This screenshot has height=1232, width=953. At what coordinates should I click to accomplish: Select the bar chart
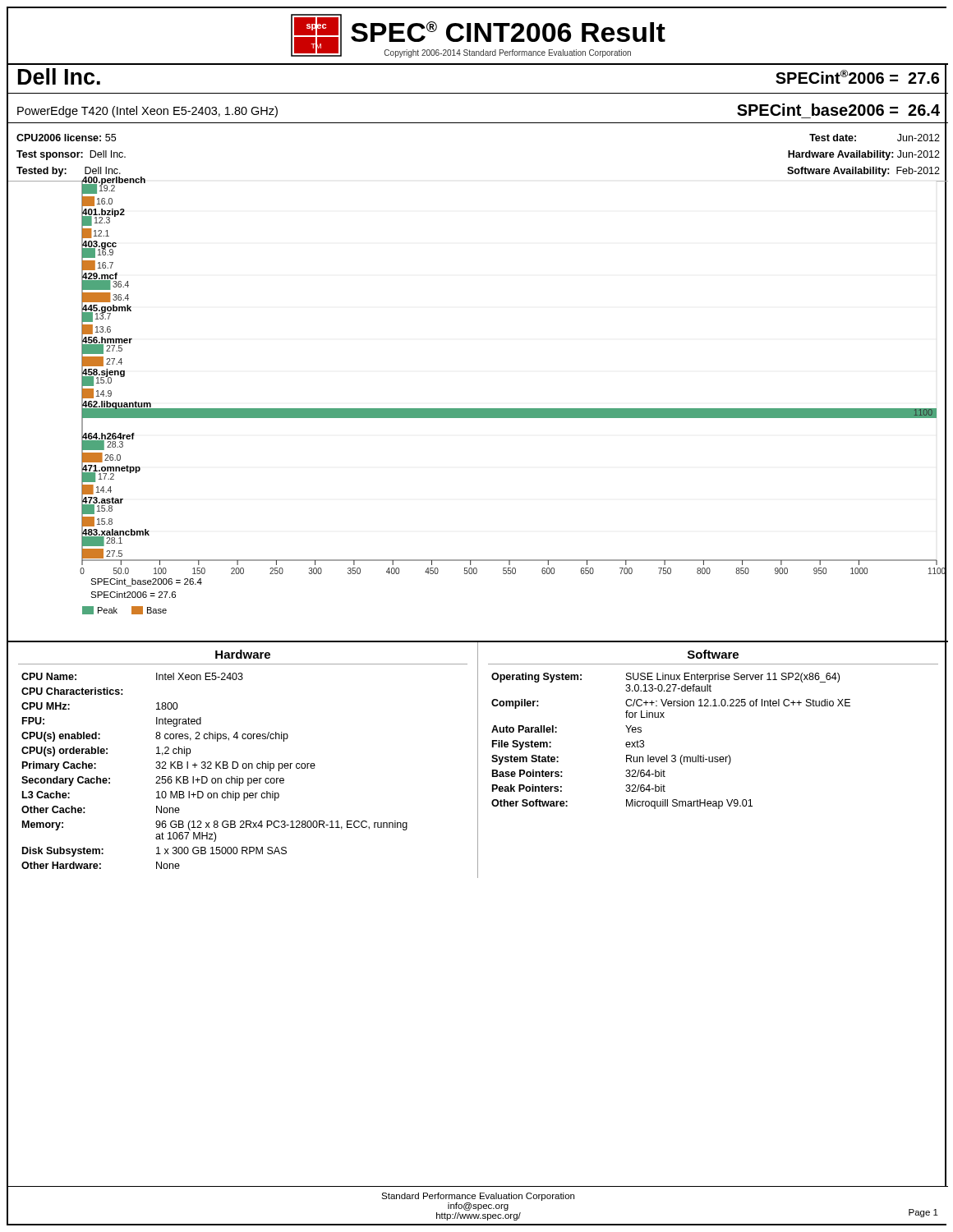[478, 396]
